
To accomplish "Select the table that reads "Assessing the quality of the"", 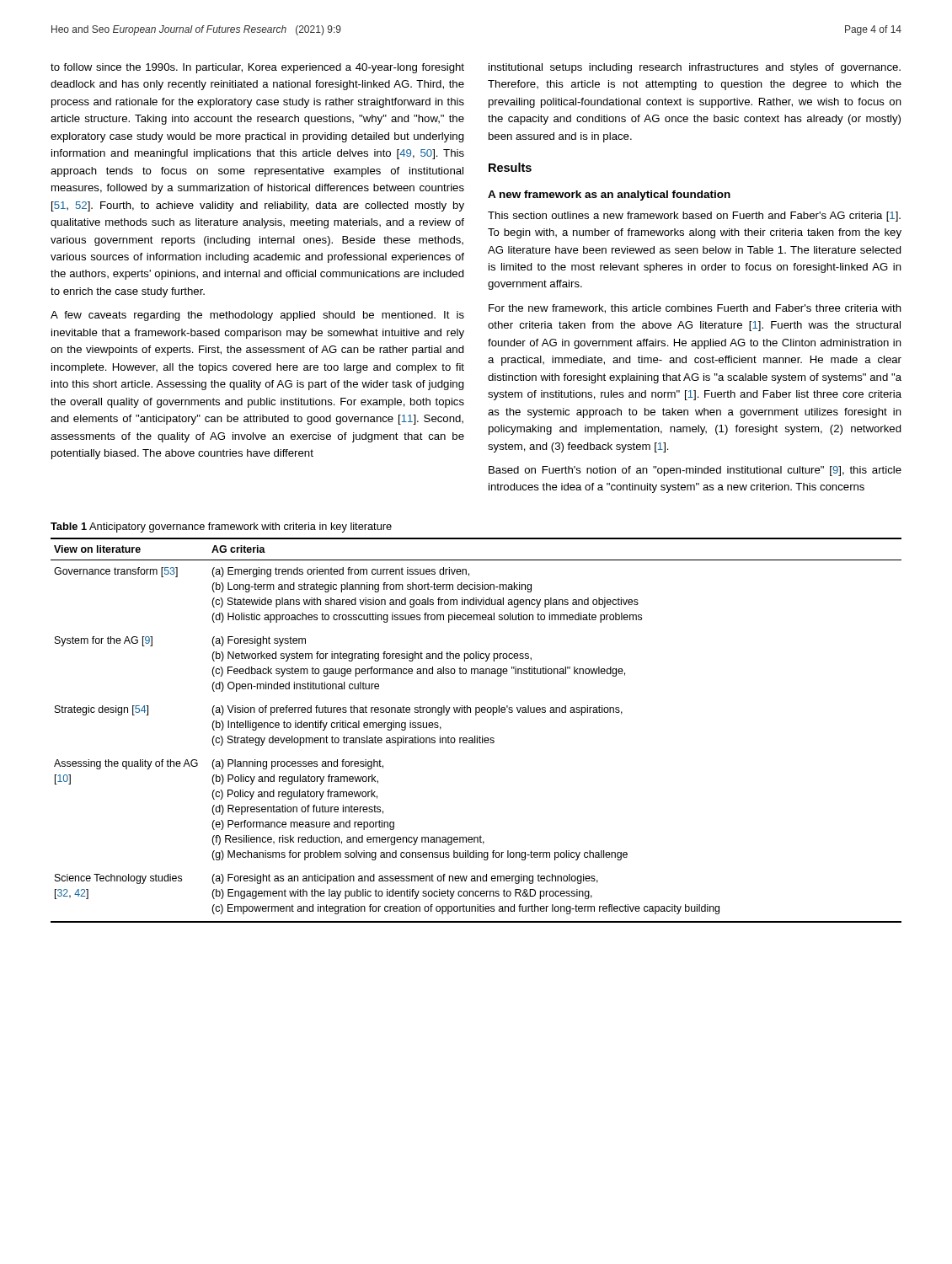I will point(476,730).
